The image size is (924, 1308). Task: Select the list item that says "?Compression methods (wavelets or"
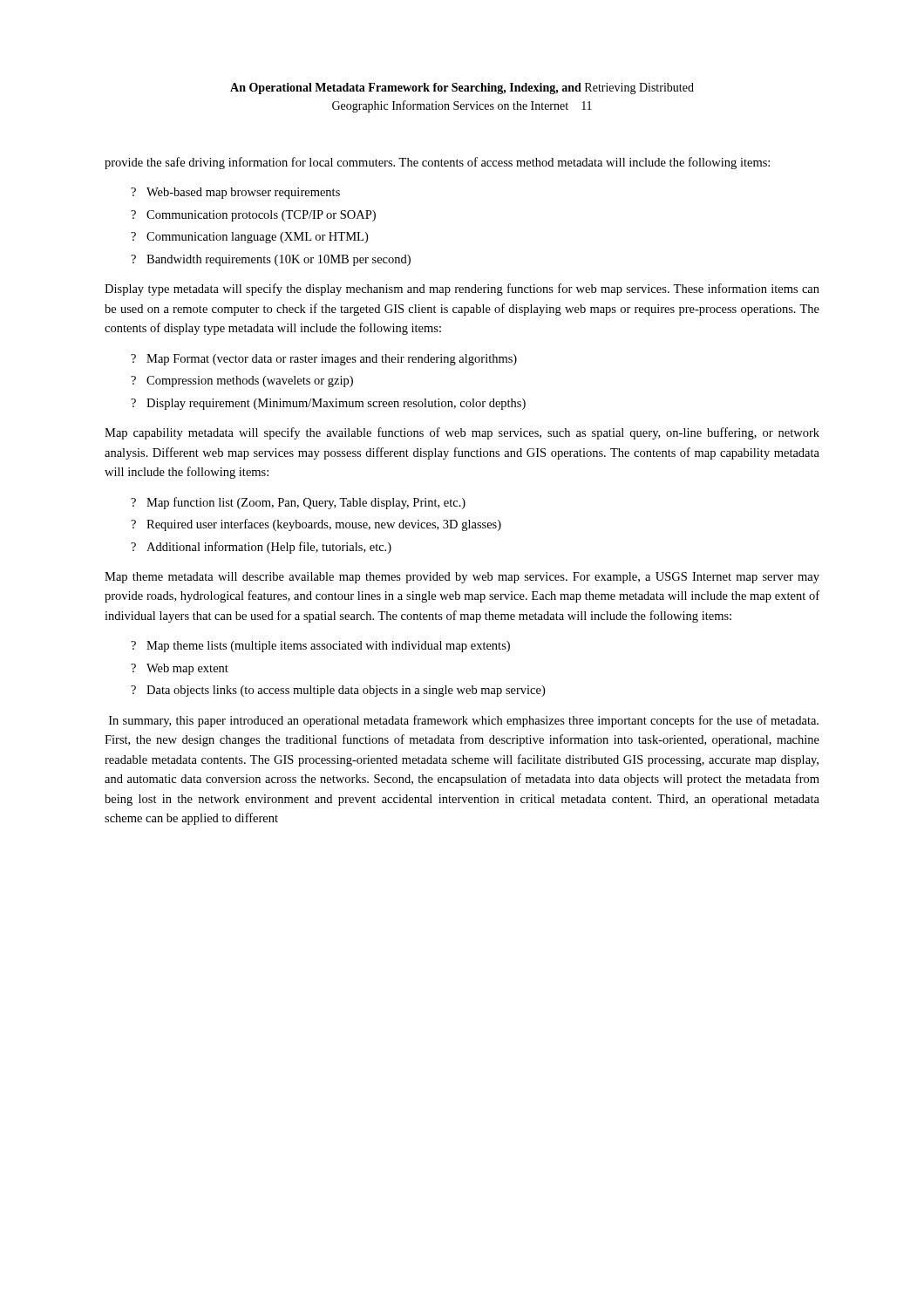pos(242,382)
